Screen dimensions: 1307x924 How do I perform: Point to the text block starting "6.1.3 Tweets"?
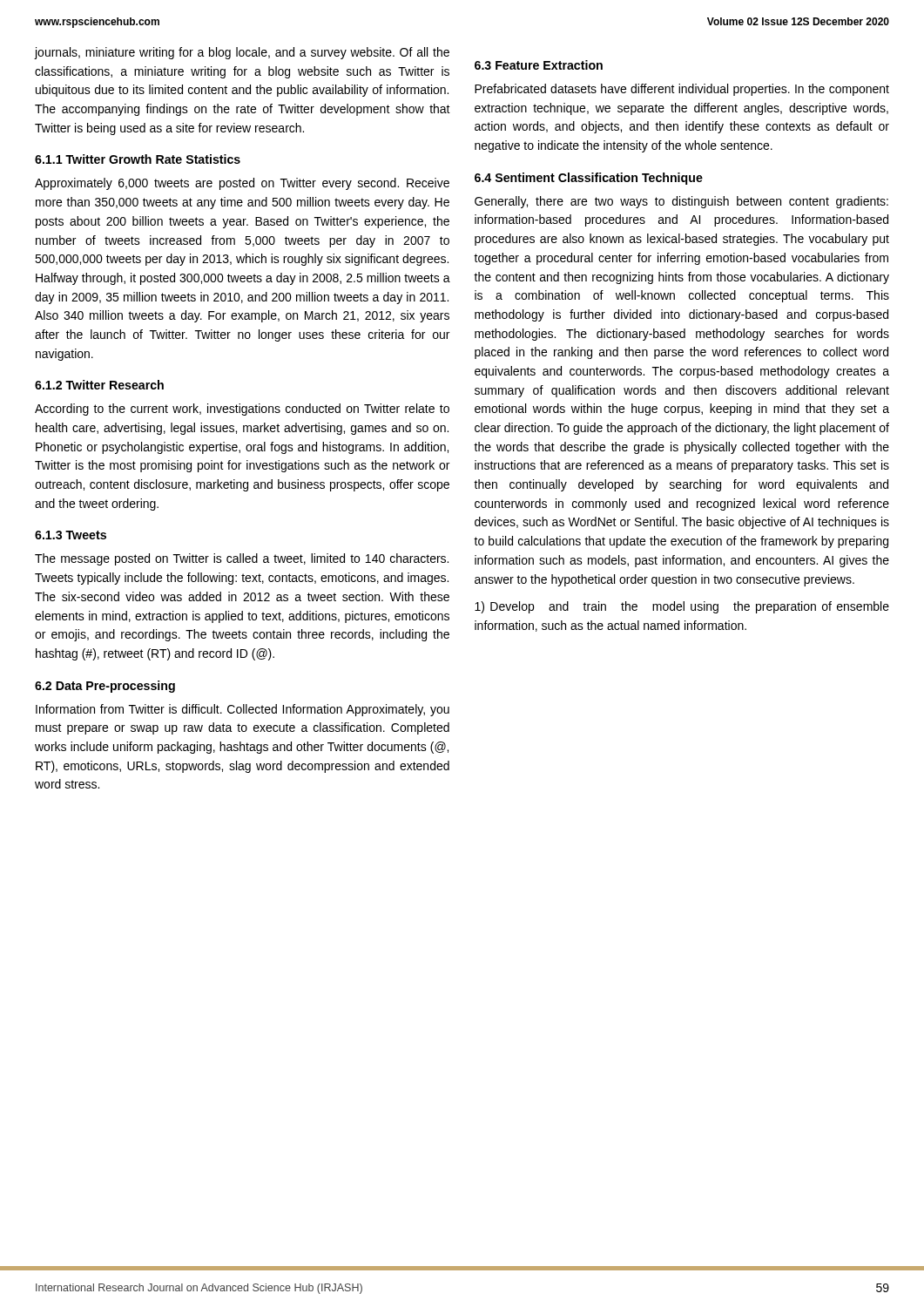pos(71,535)
